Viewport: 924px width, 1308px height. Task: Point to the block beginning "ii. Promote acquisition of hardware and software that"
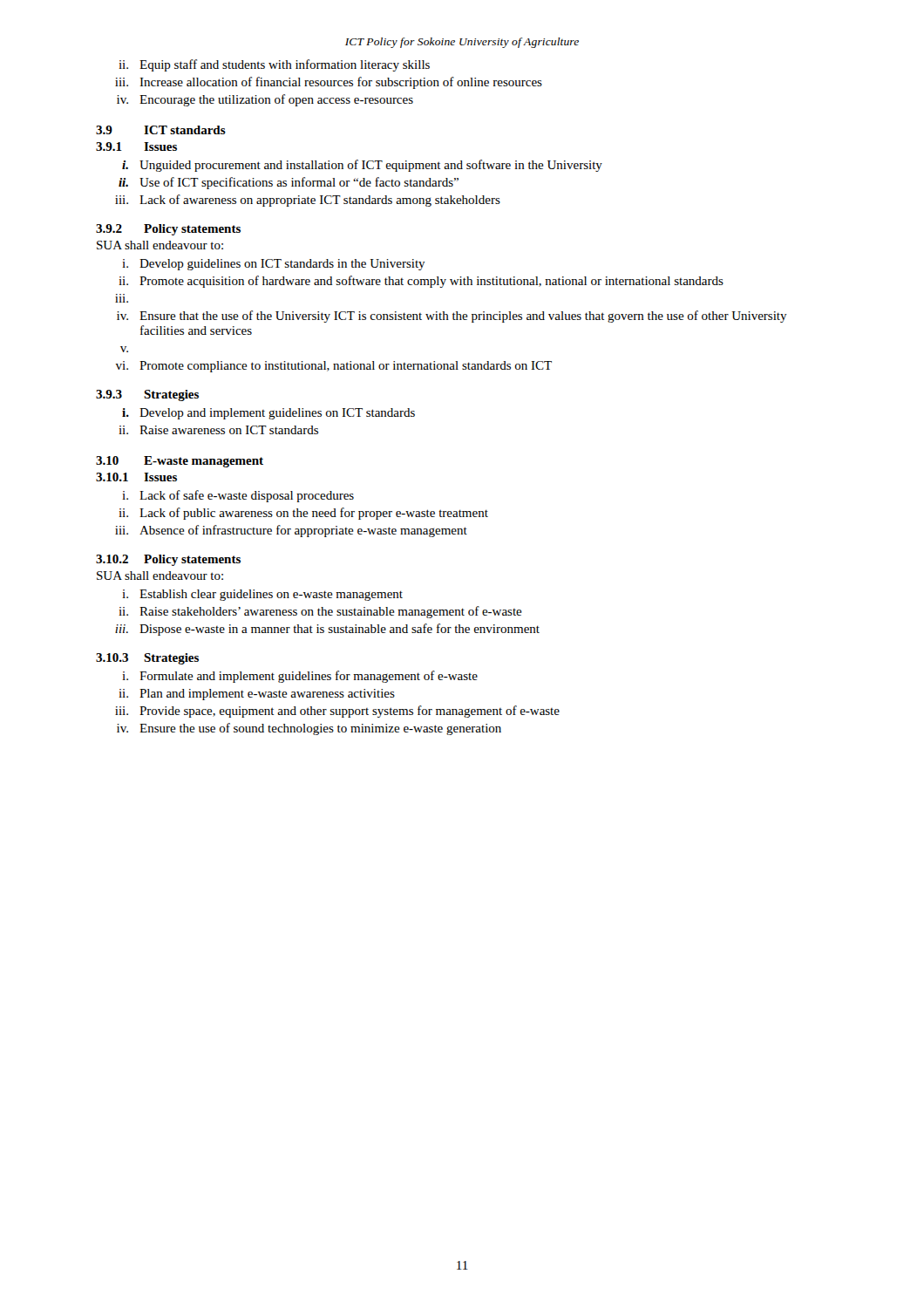(462, 281)
